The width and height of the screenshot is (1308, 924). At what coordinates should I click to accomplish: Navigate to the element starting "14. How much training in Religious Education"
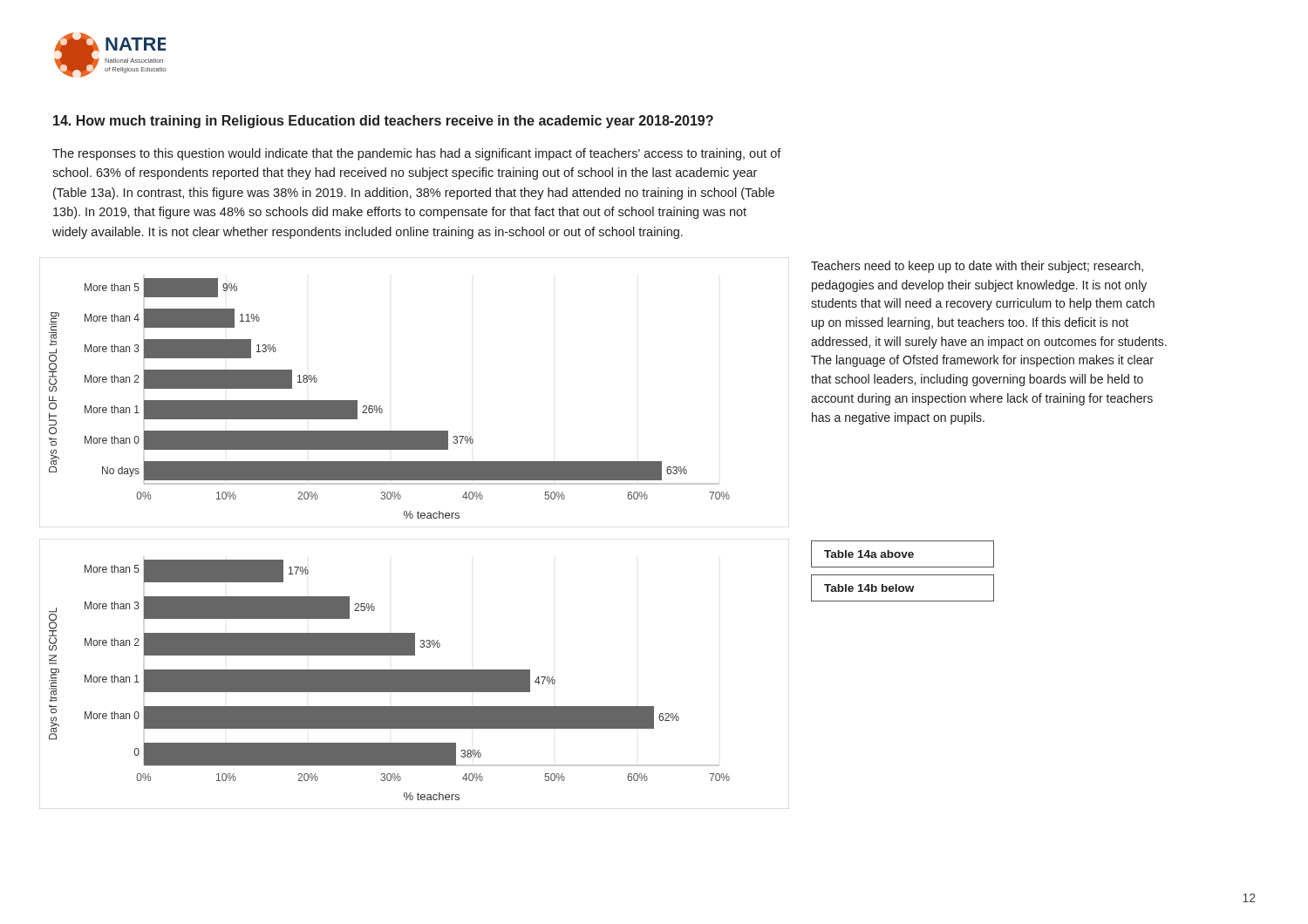tap(383, 121)
